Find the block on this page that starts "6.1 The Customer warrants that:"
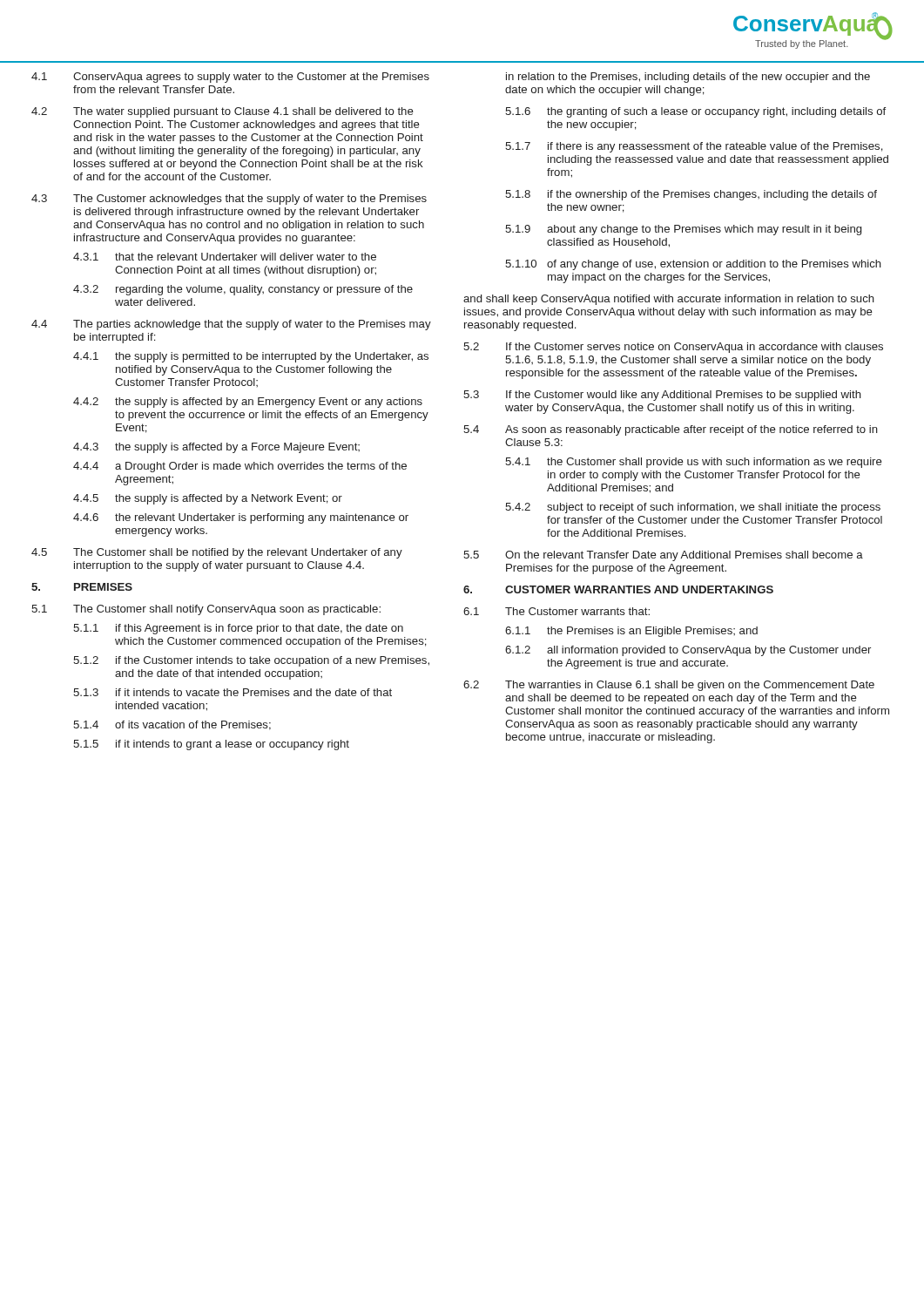 point(677,637)
